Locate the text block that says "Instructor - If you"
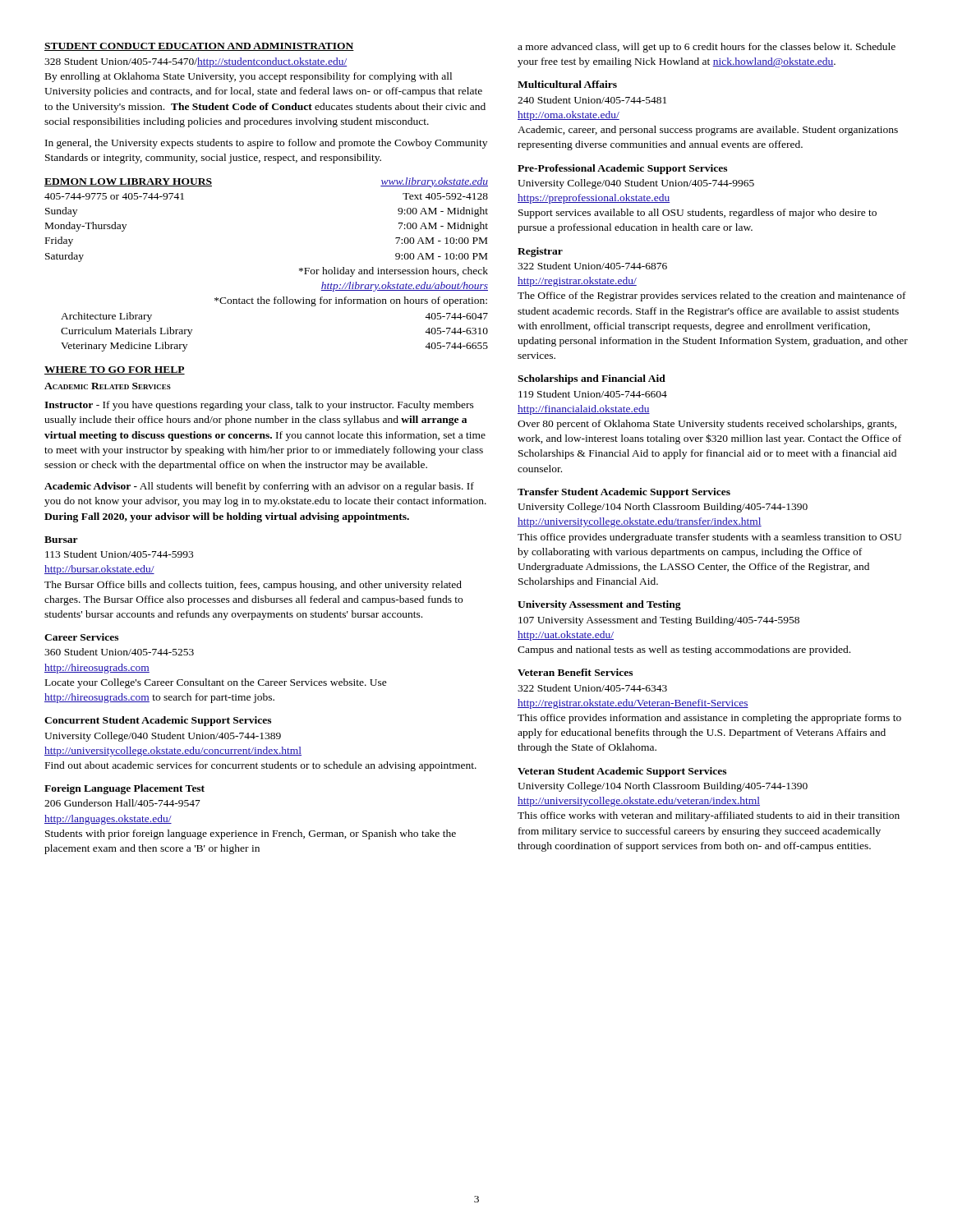The height and width of the screenshot is (1232, 953). 265,435
